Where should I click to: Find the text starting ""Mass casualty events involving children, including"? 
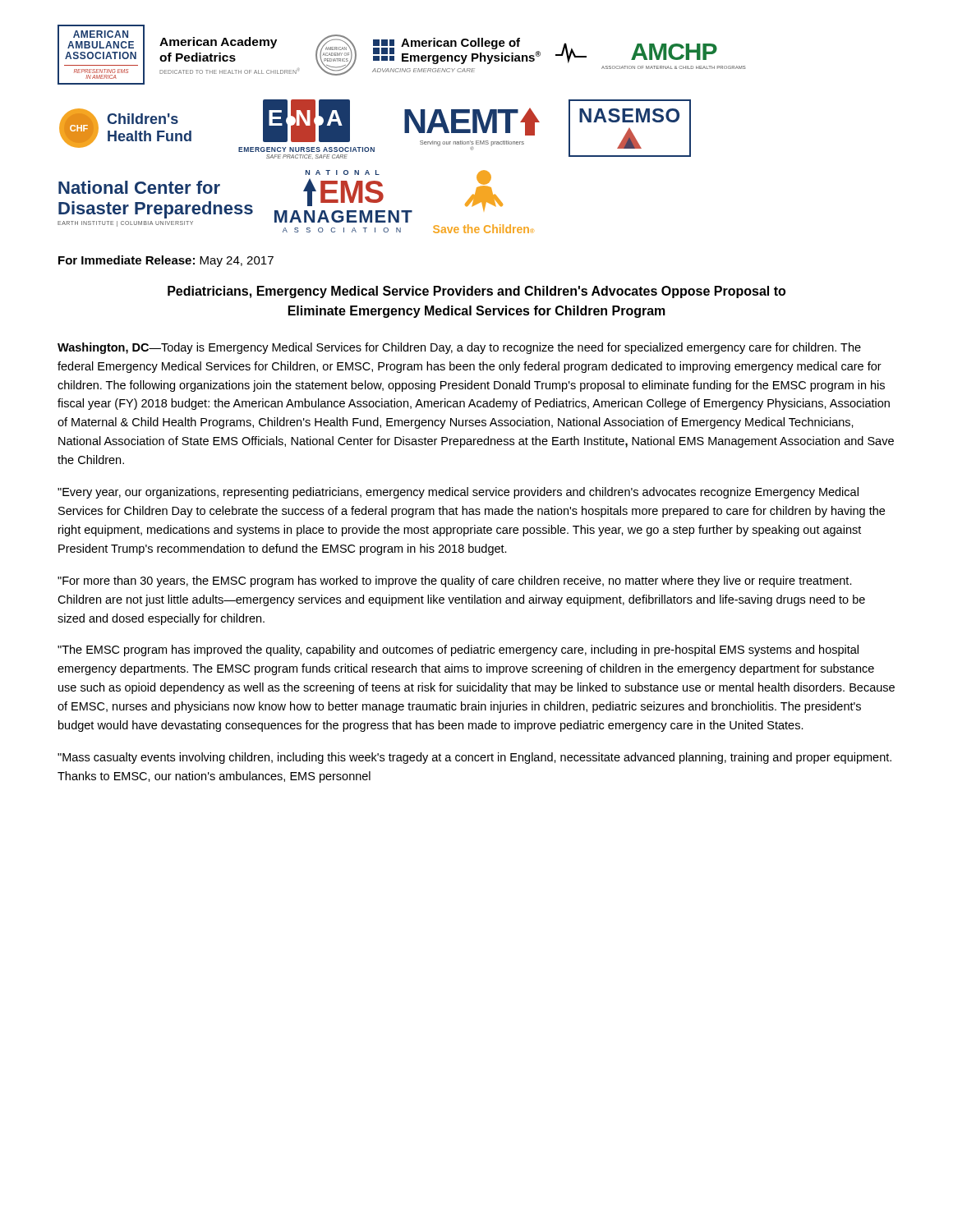point(475,767)
